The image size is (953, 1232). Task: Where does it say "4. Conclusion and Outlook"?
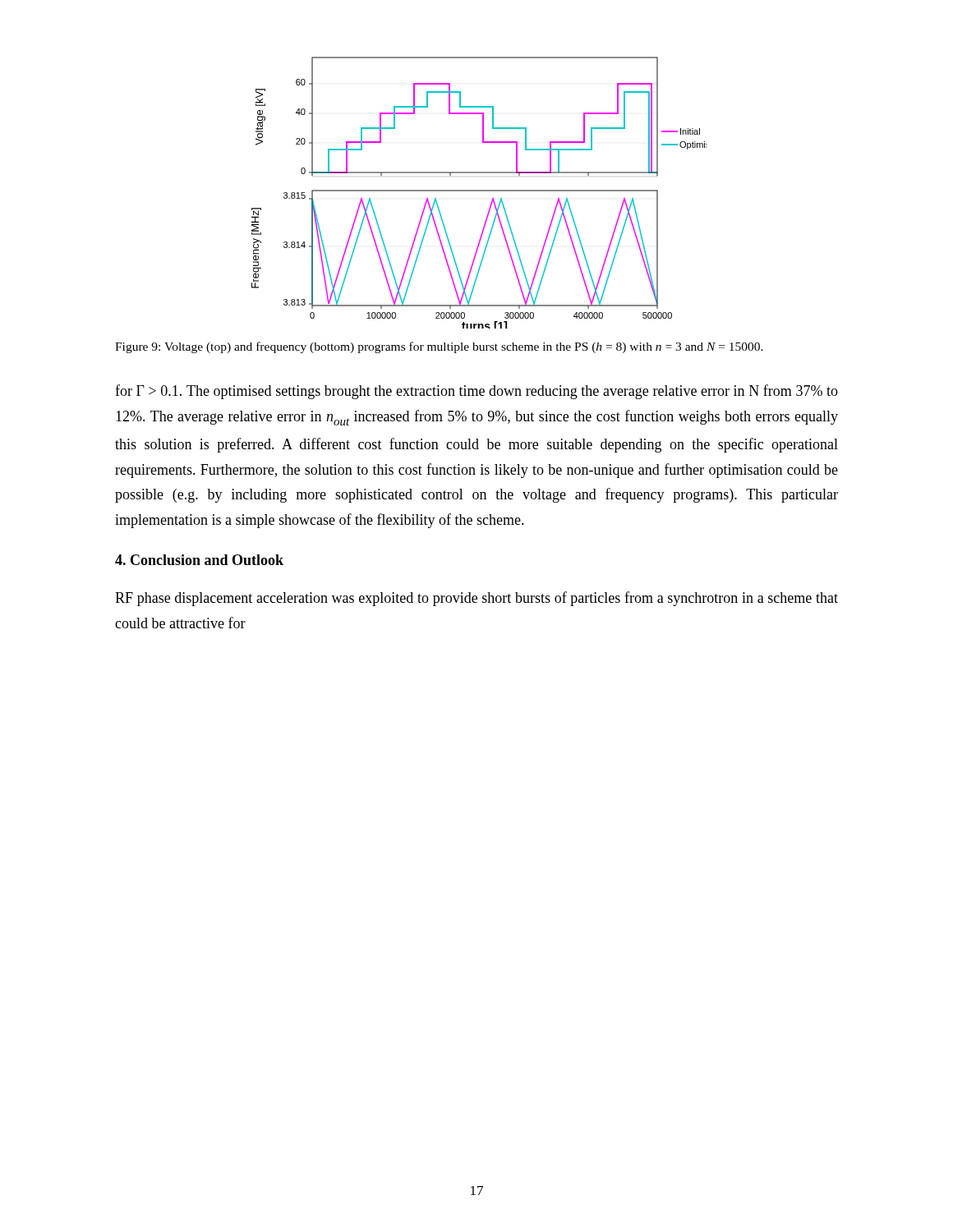[x=199, y=560]
